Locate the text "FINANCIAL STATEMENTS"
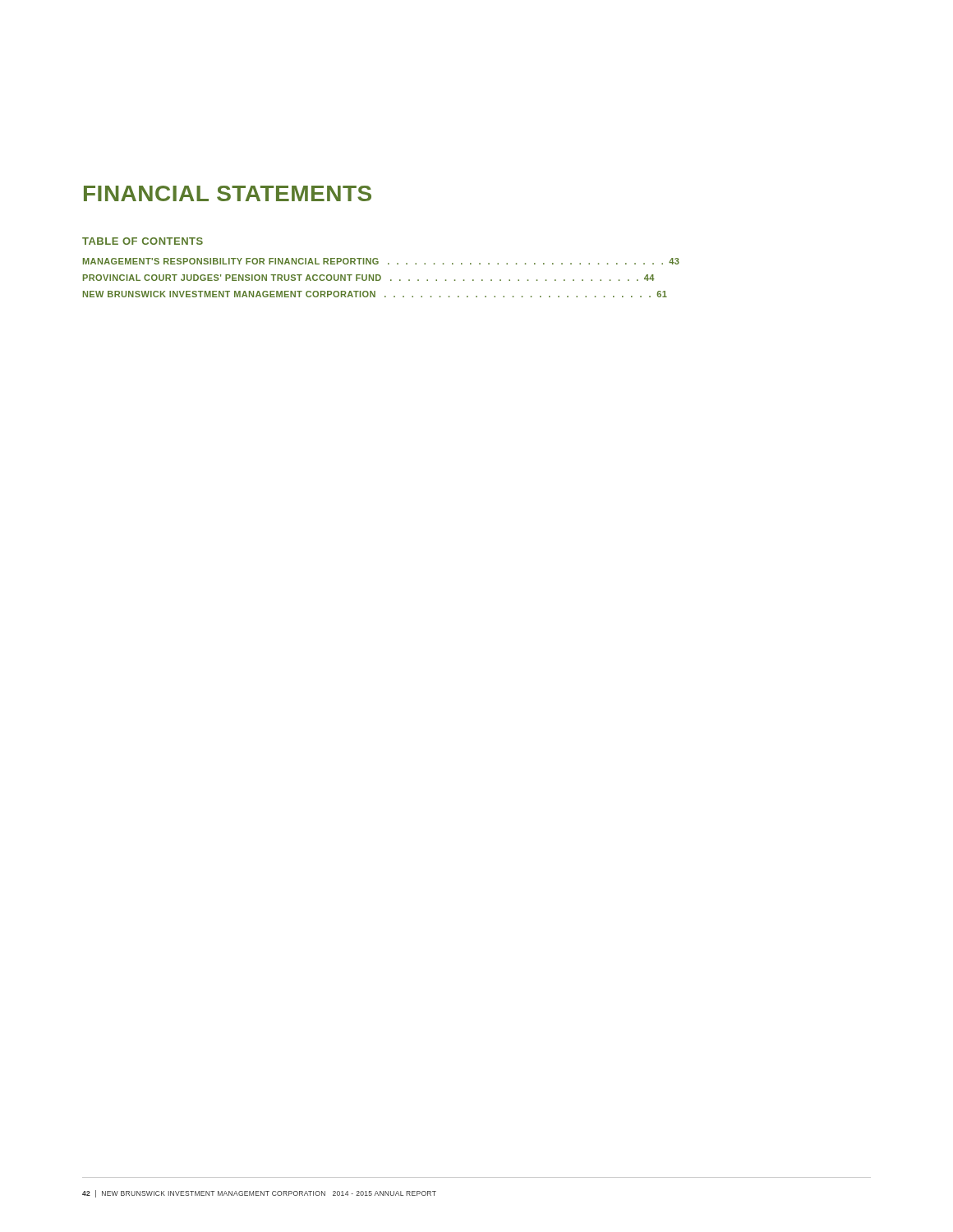Screen dimensions: 1232x953 pyautogui.click(x=227, y=193)
